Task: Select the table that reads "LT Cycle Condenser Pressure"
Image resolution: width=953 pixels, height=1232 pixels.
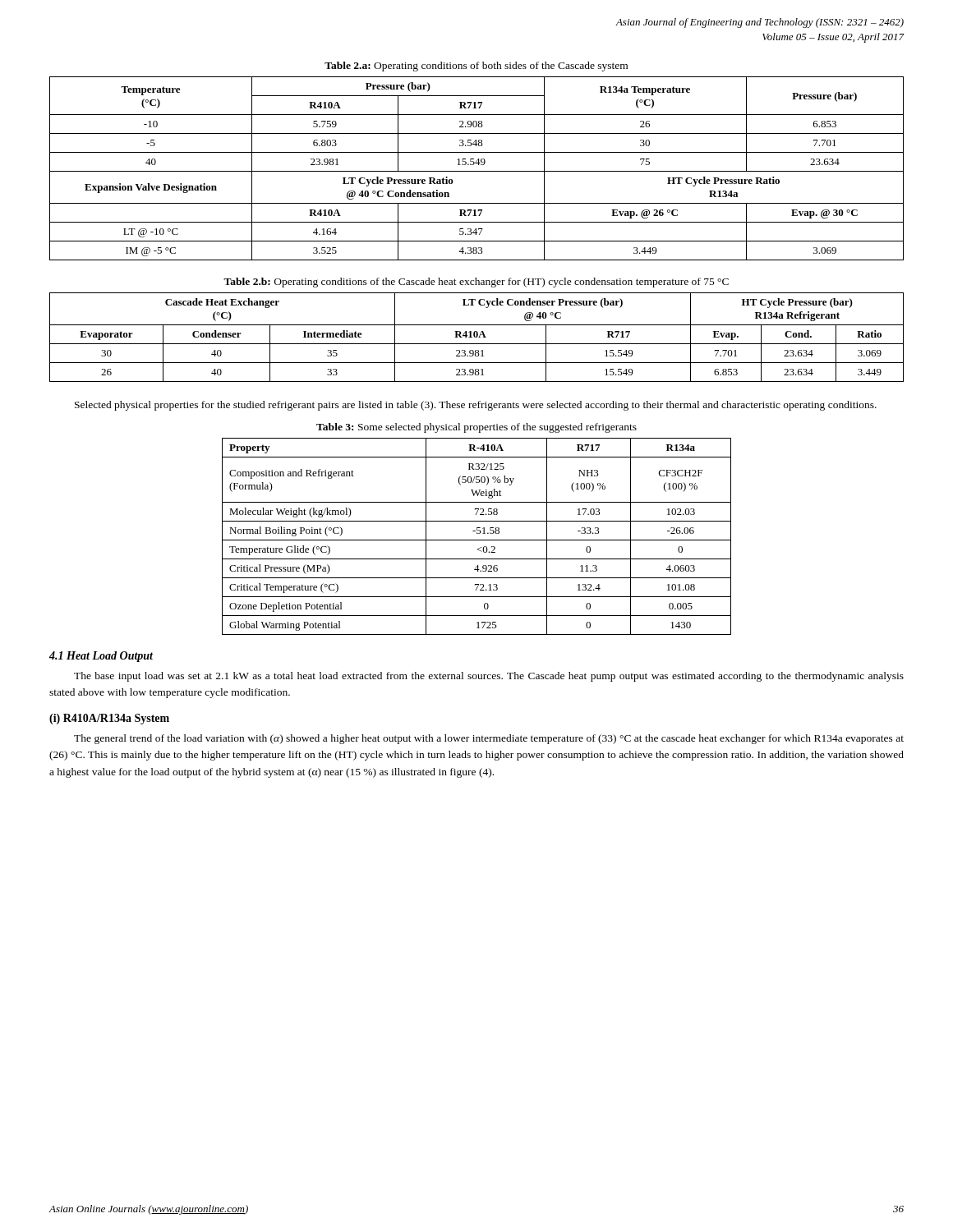Action: 476,337
